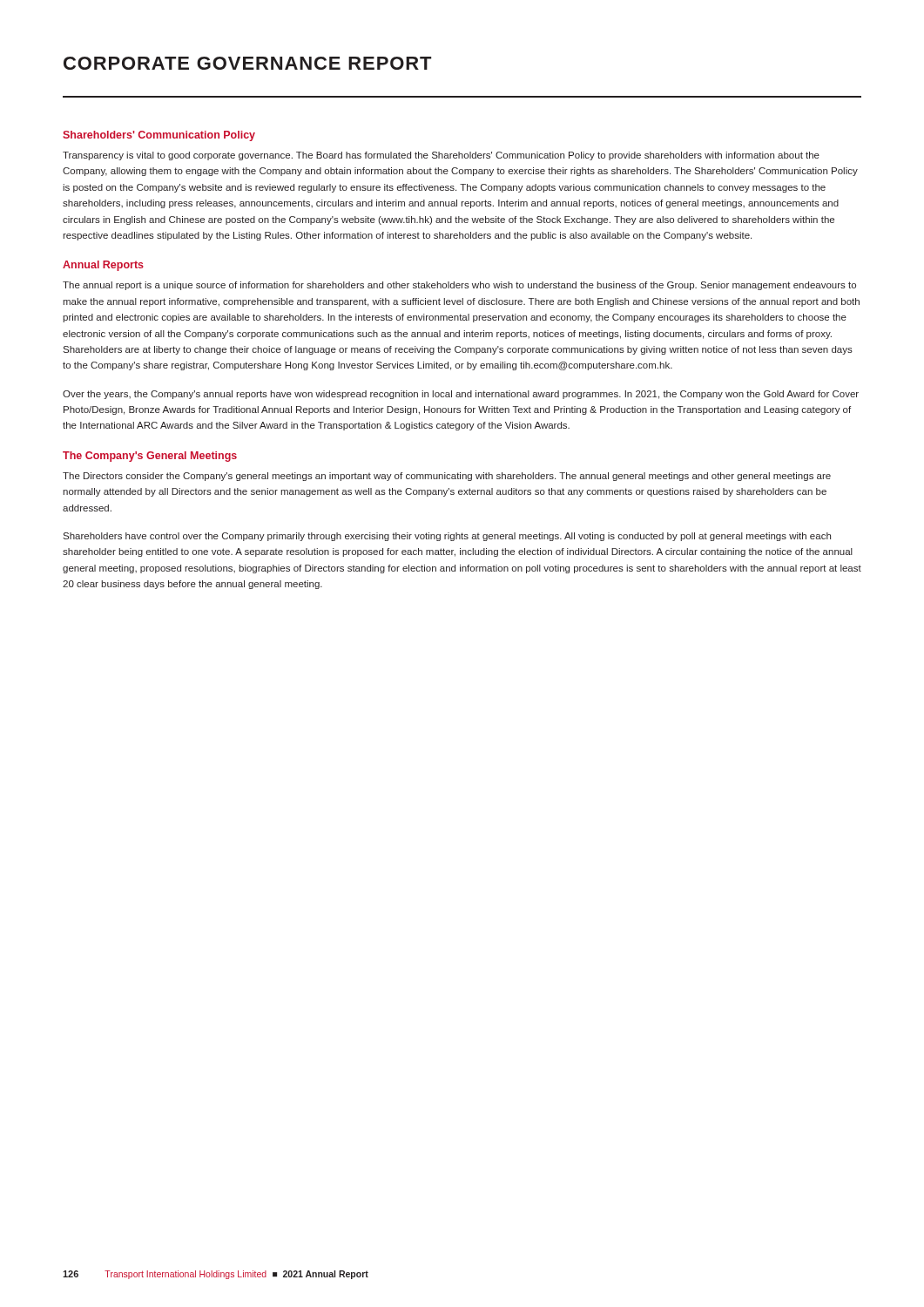Click on the text block starting "Over the years, the Company's annual reports have"

point(461,410)
